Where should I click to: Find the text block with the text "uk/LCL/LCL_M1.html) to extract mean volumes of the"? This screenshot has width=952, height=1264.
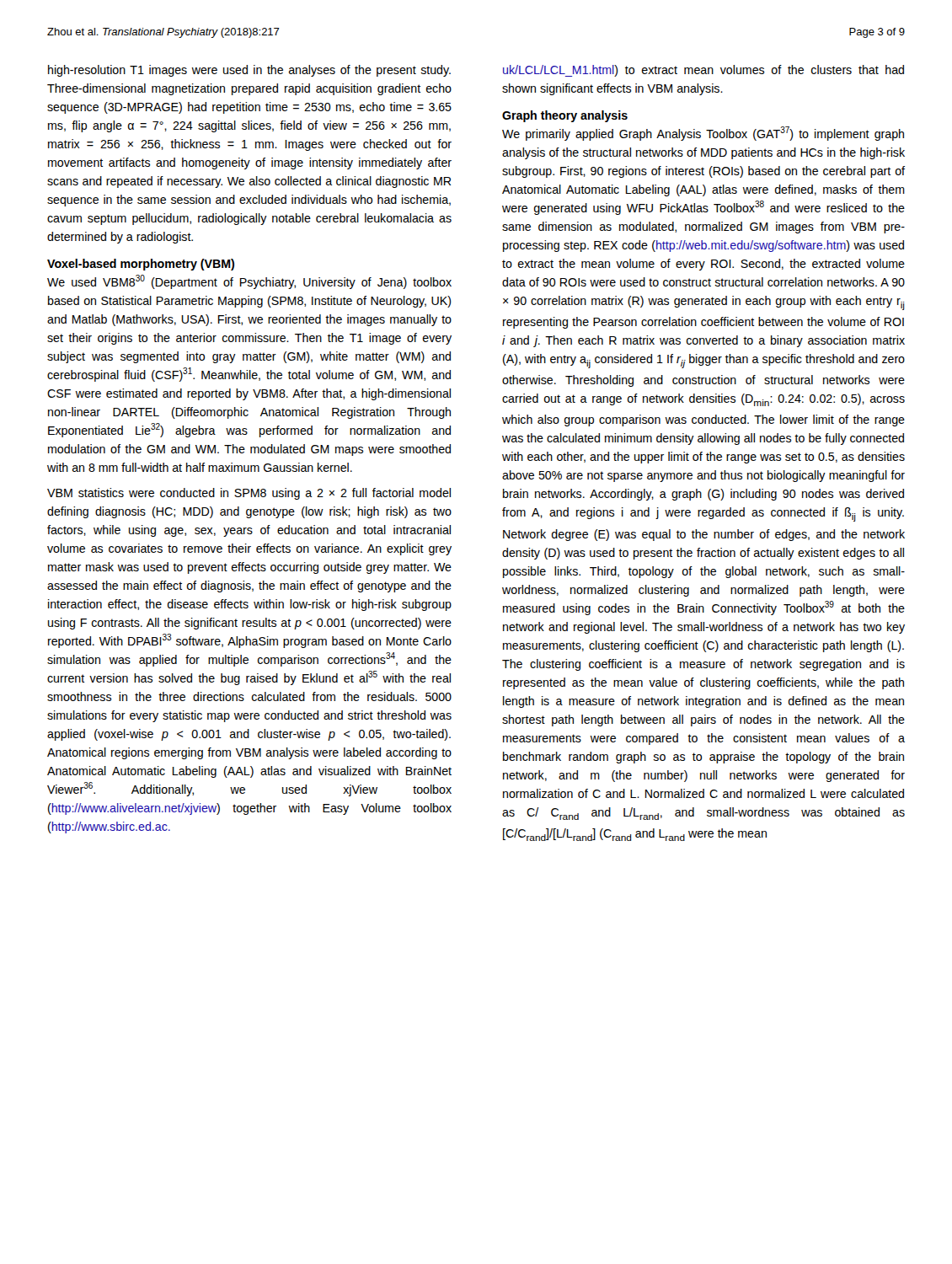703,79
